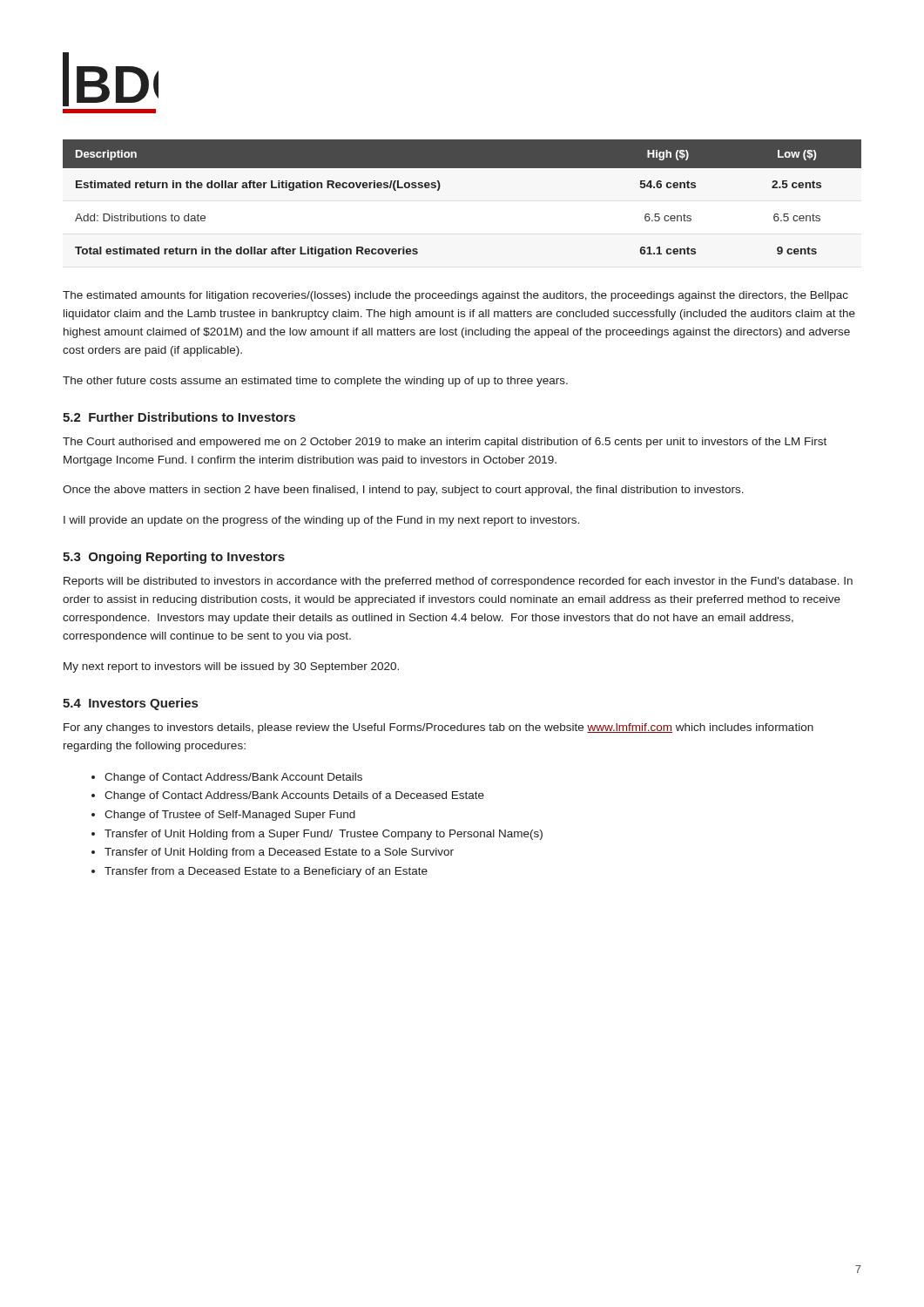Image resolution: width=924 pixels, height=1307 pixels.
Task: Point to "Change of Contact Address/Bank Account Details"
Action: coord(234,777)
